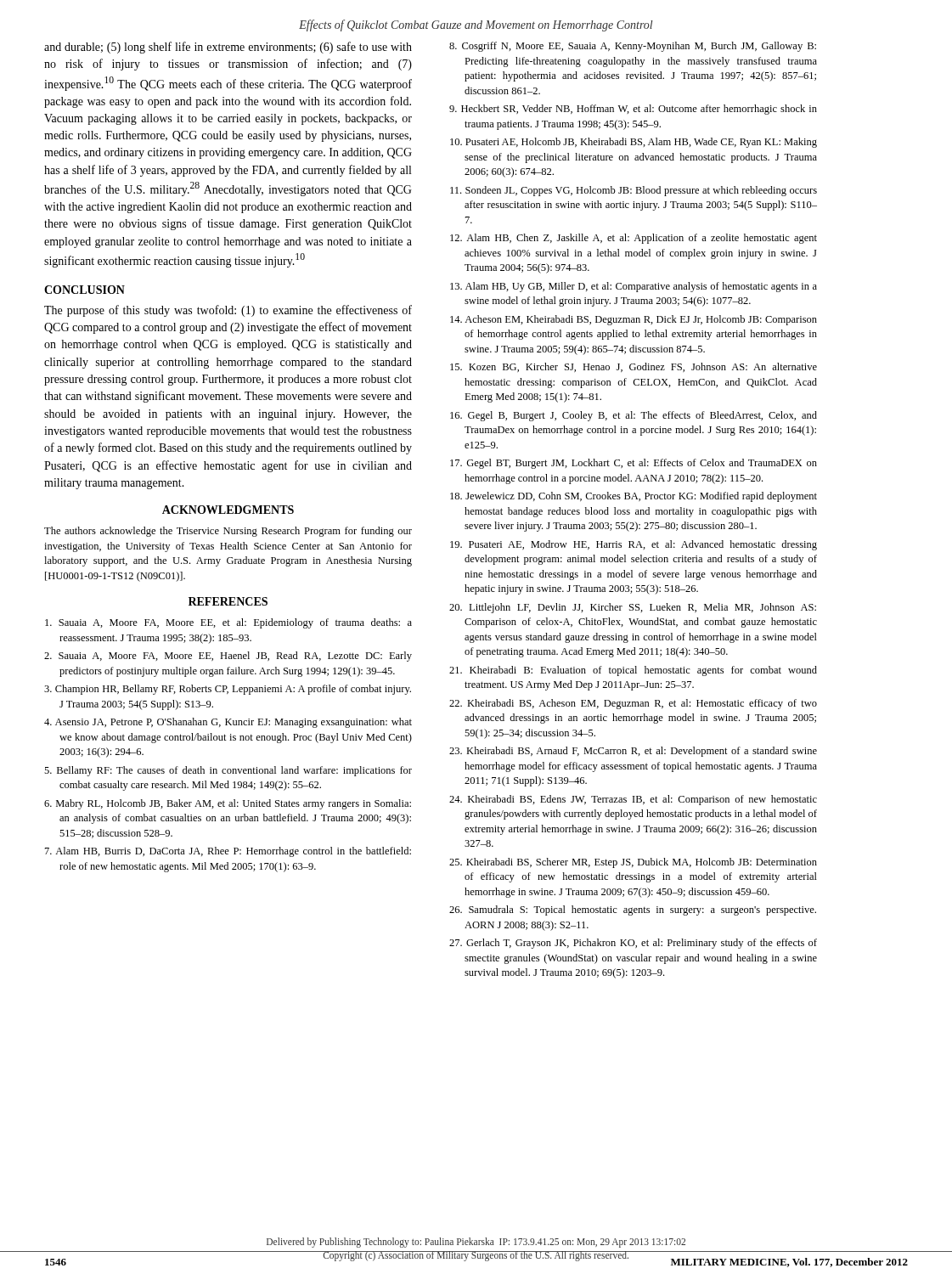Point to the block beginning "19. Pusateri AE, Modrow HE,"

633,566
